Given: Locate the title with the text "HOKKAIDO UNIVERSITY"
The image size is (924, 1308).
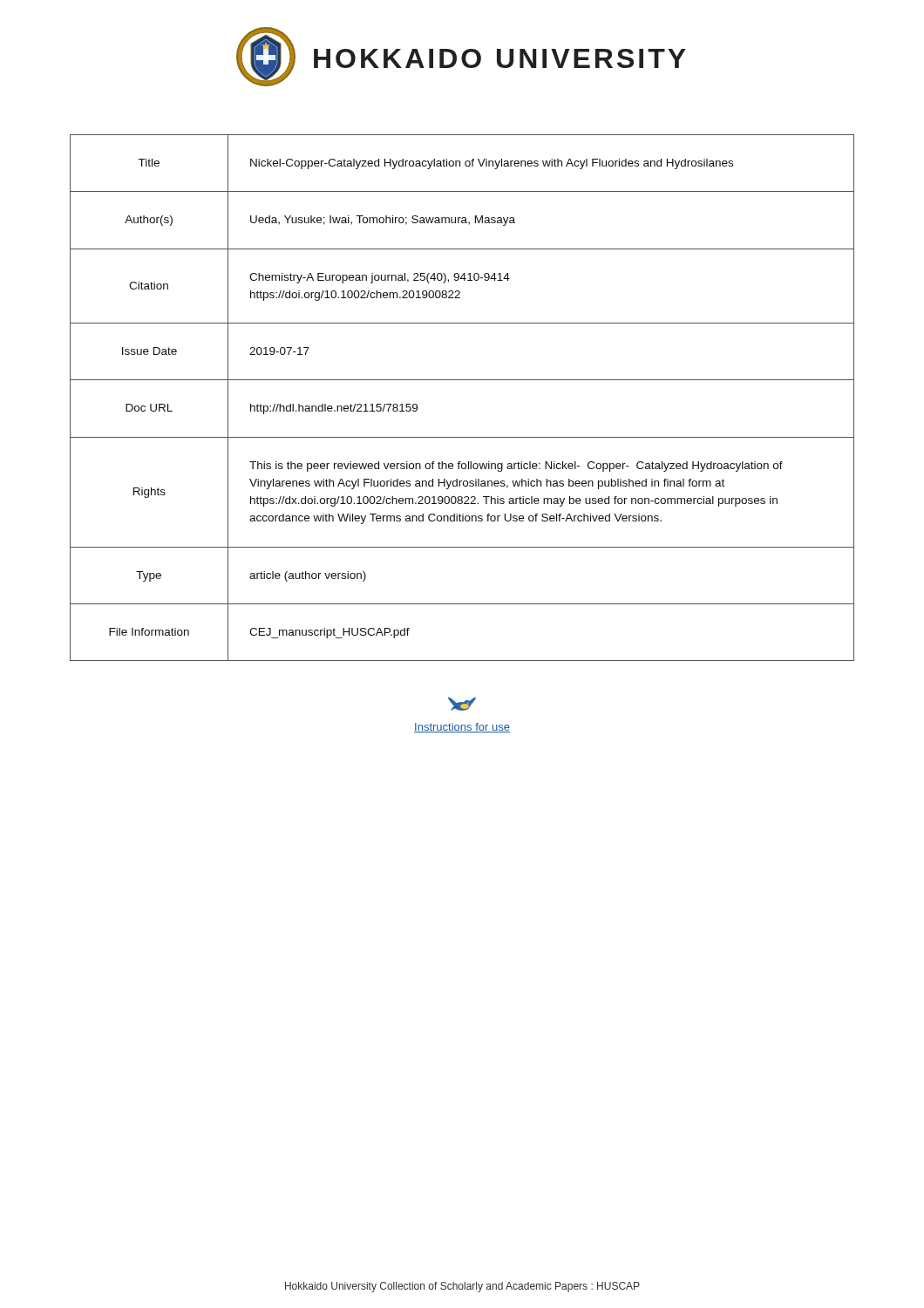Looking at the screenshot, I should [500, 58].
